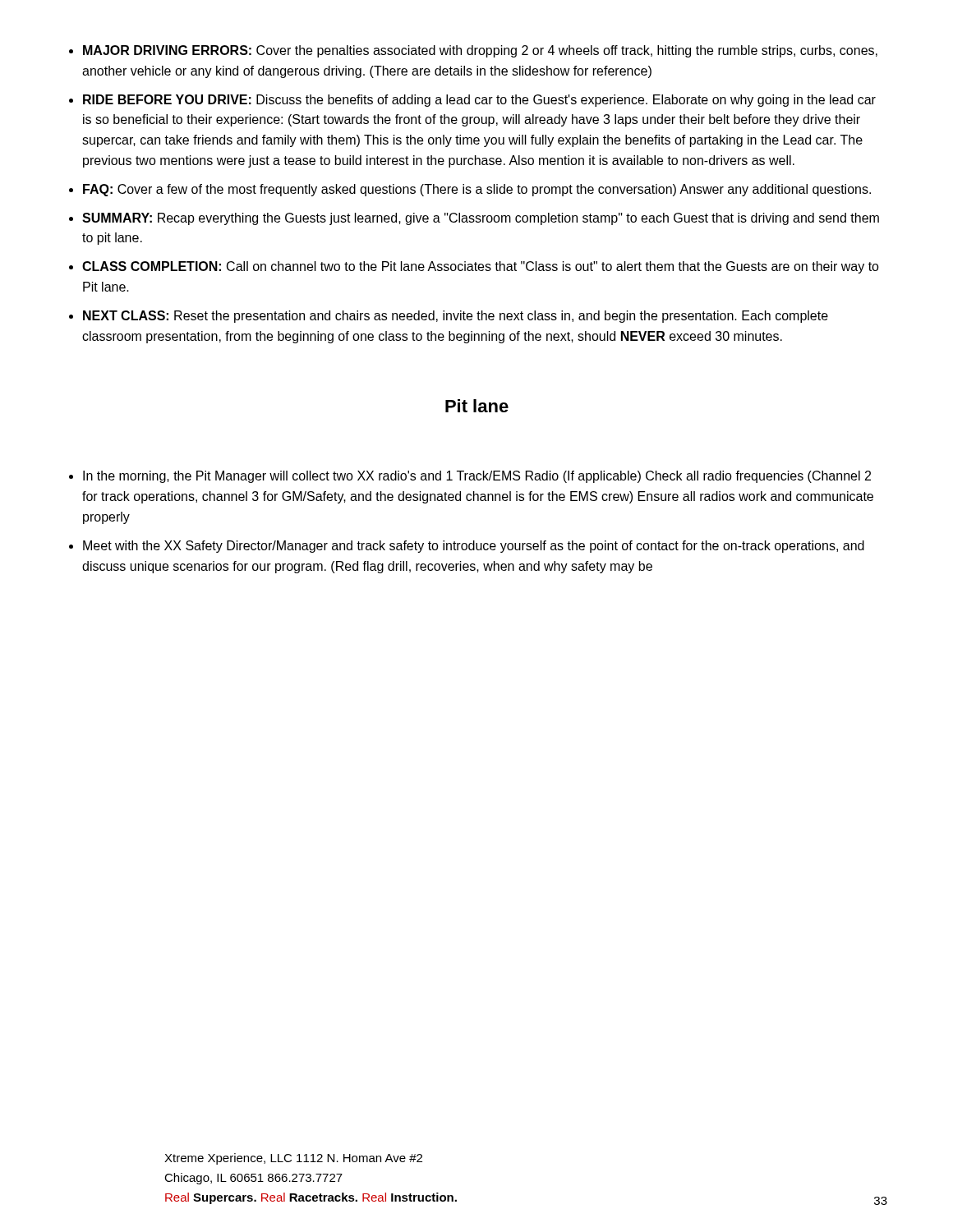Find the block on this page that starts "RIDE BEFORE YOU"
This screenshot has width=953, height=1232.
click(479, 130)
